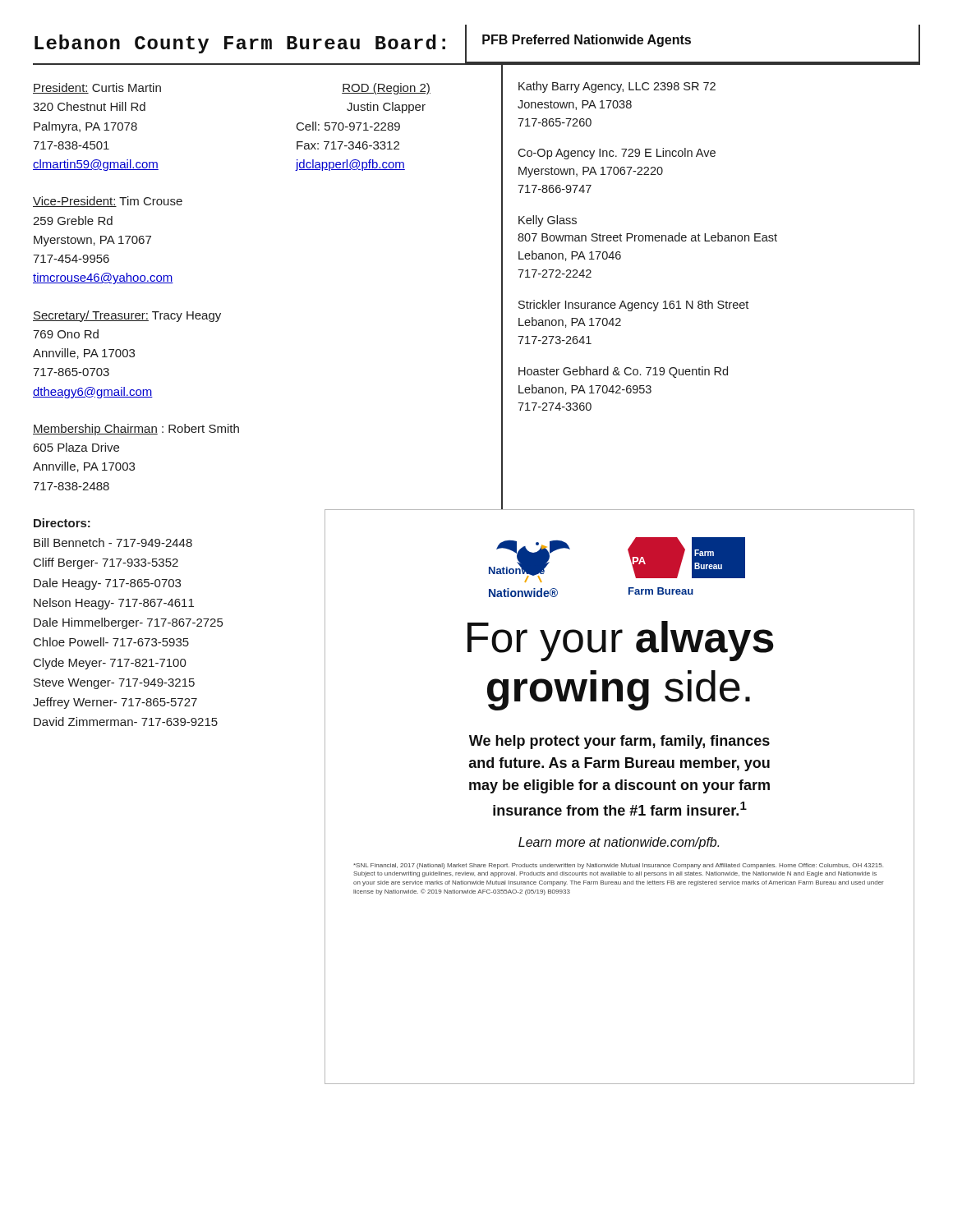Click on the text block that says "Strickler Insurance Agency 161 N 8th Street Lebanon,"
This screenshot has height=1232, width=953.
point(633,306)
